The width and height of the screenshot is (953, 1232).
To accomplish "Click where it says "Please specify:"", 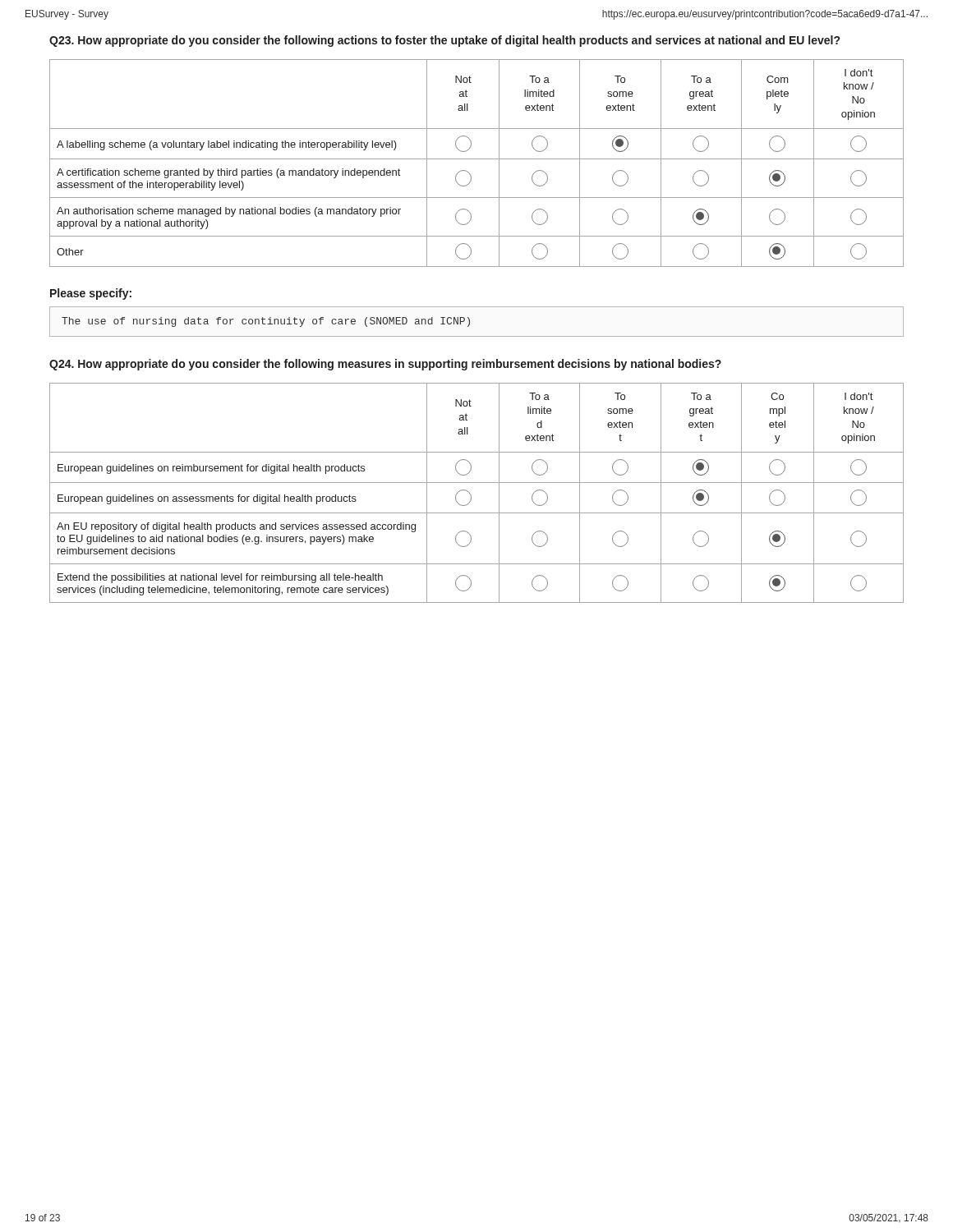I will pos(91,293).
